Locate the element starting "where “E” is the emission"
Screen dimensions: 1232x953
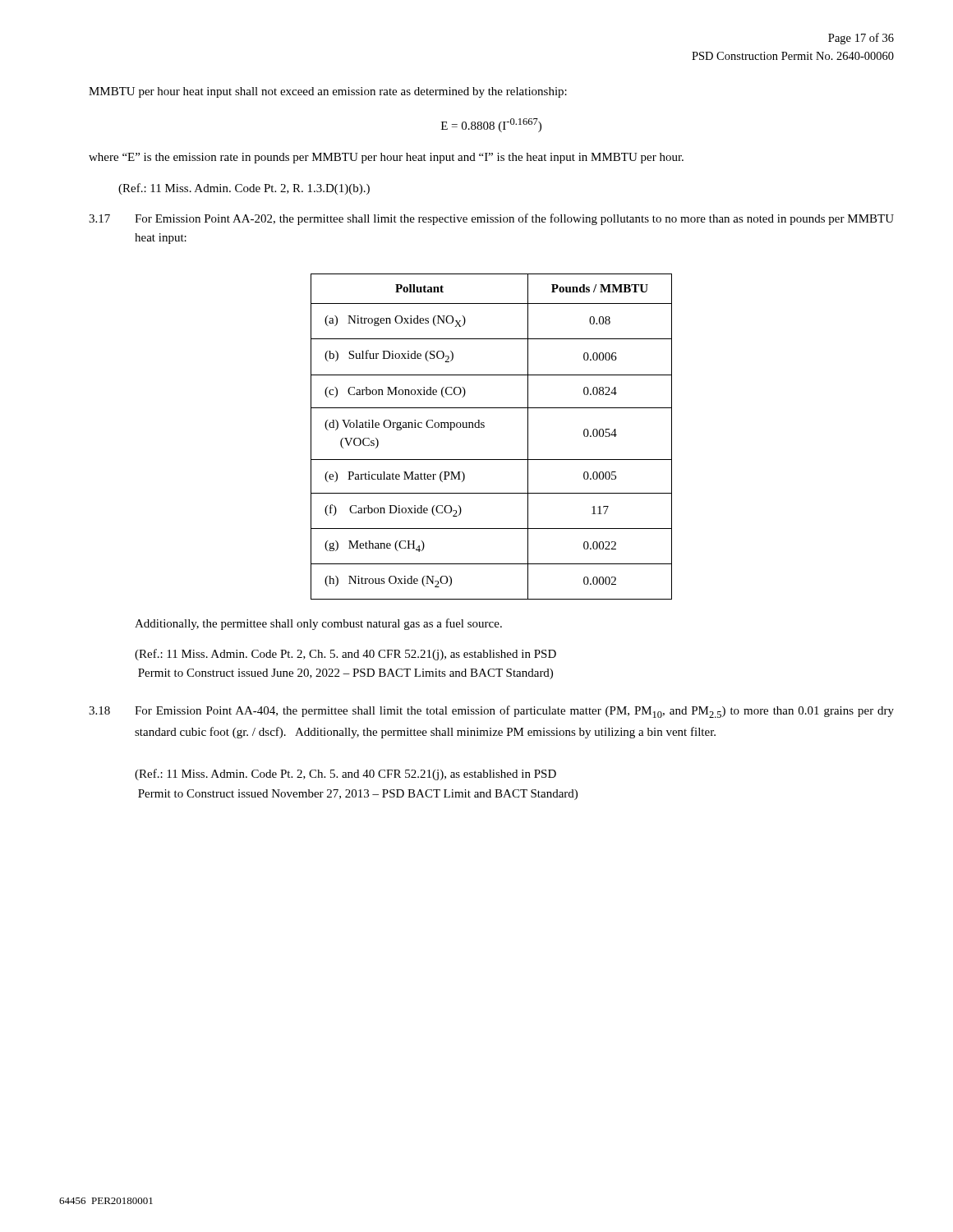pos(386,157)
